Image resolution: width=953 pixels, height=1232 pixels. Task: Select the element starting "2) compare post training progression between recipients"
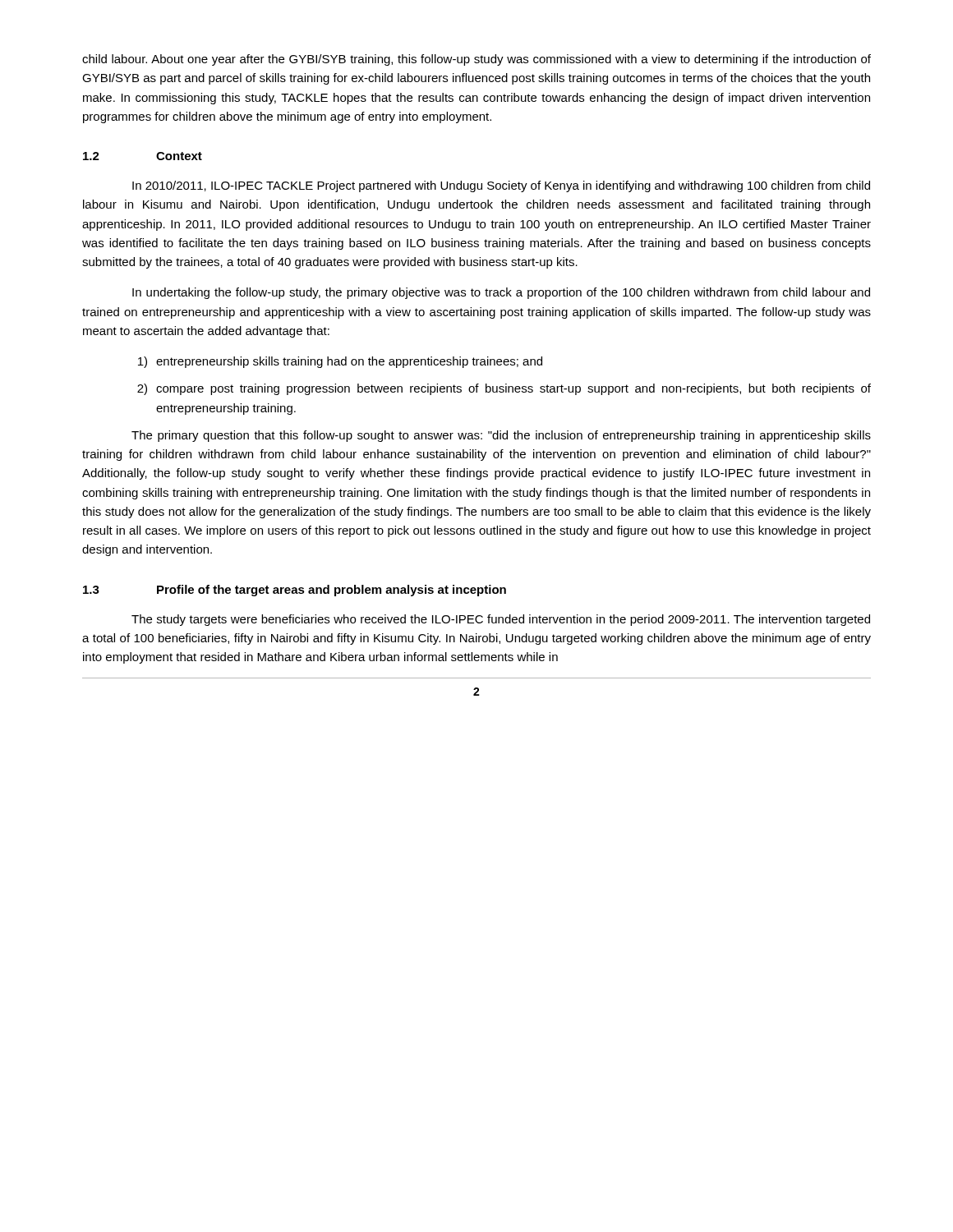(x=489, y=398)
